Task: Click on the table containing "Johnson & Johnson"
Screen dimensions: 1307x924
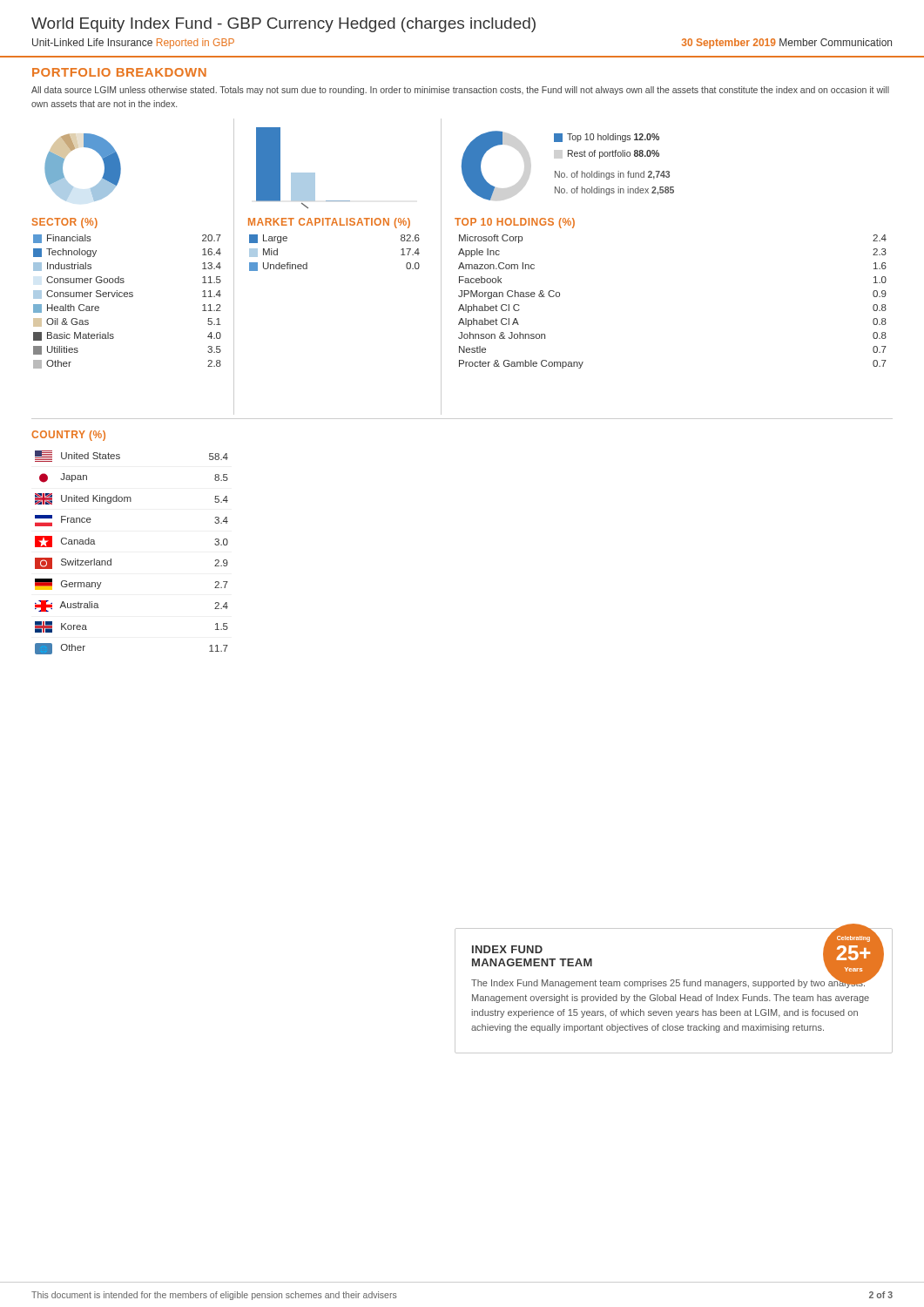Action: click(672, 301)
